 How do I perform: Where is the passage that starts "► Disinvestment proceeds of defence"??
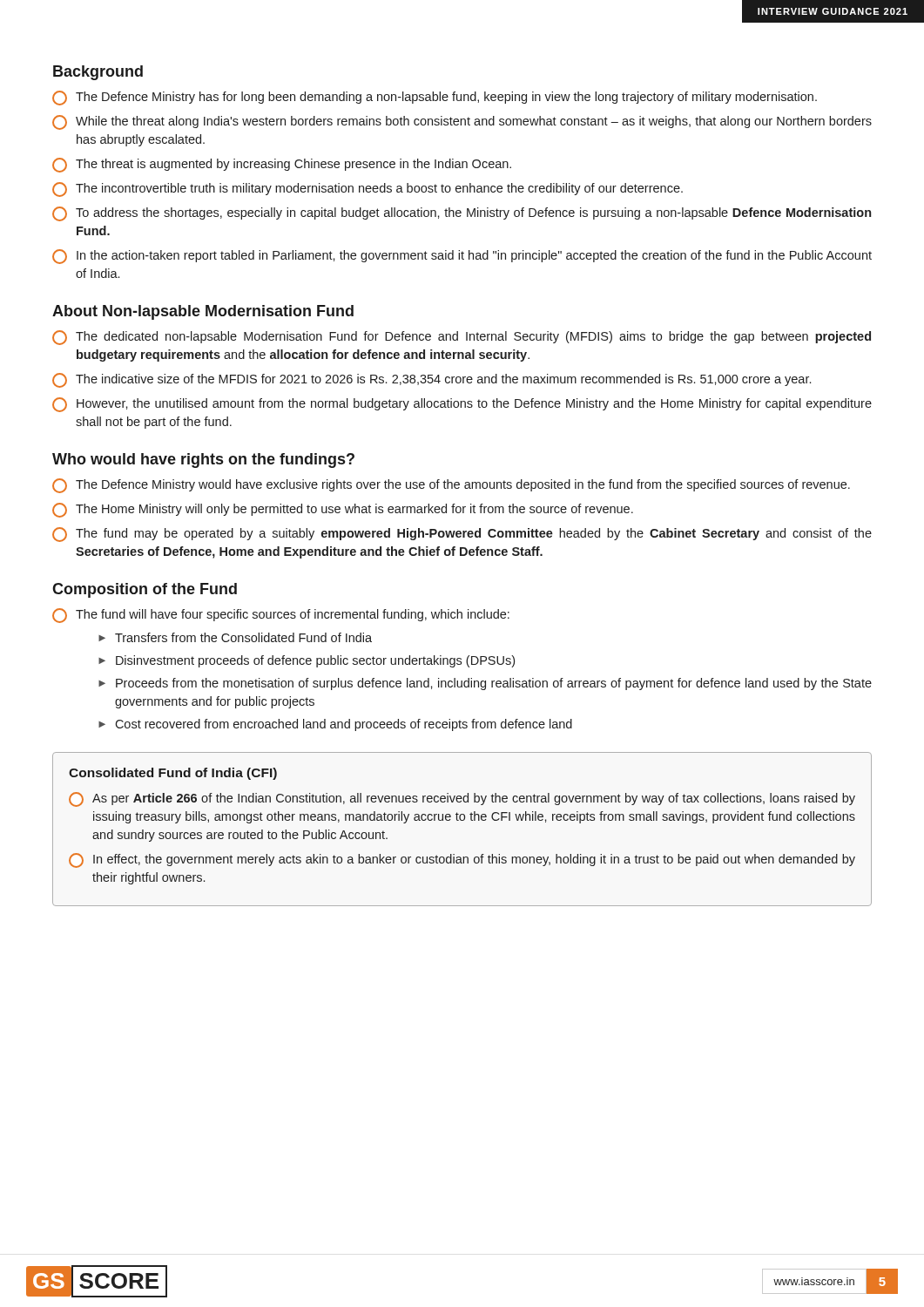(x=484, y=661)
